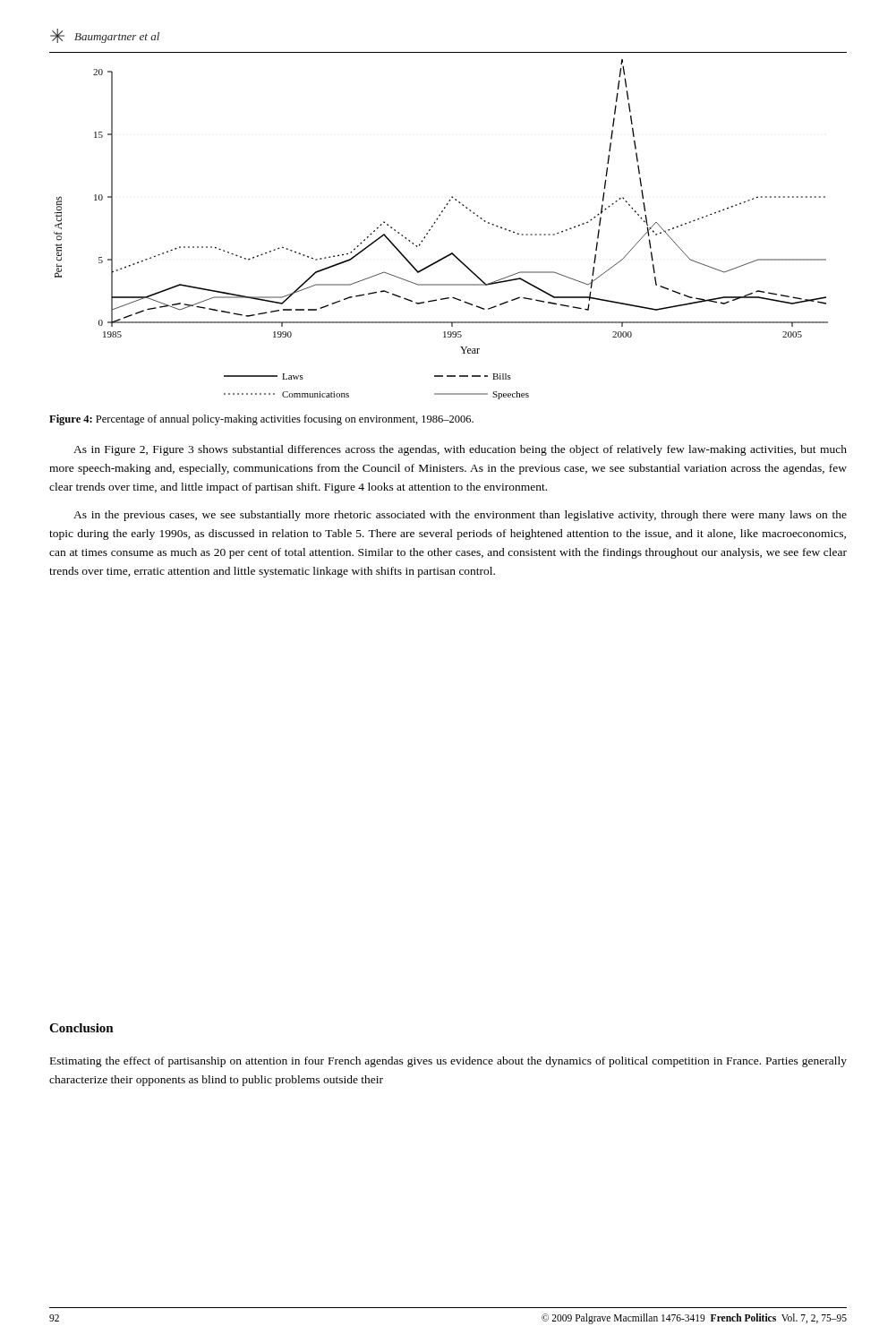Find the line chart
This screenshot has height=1343, width=896.
448,233
